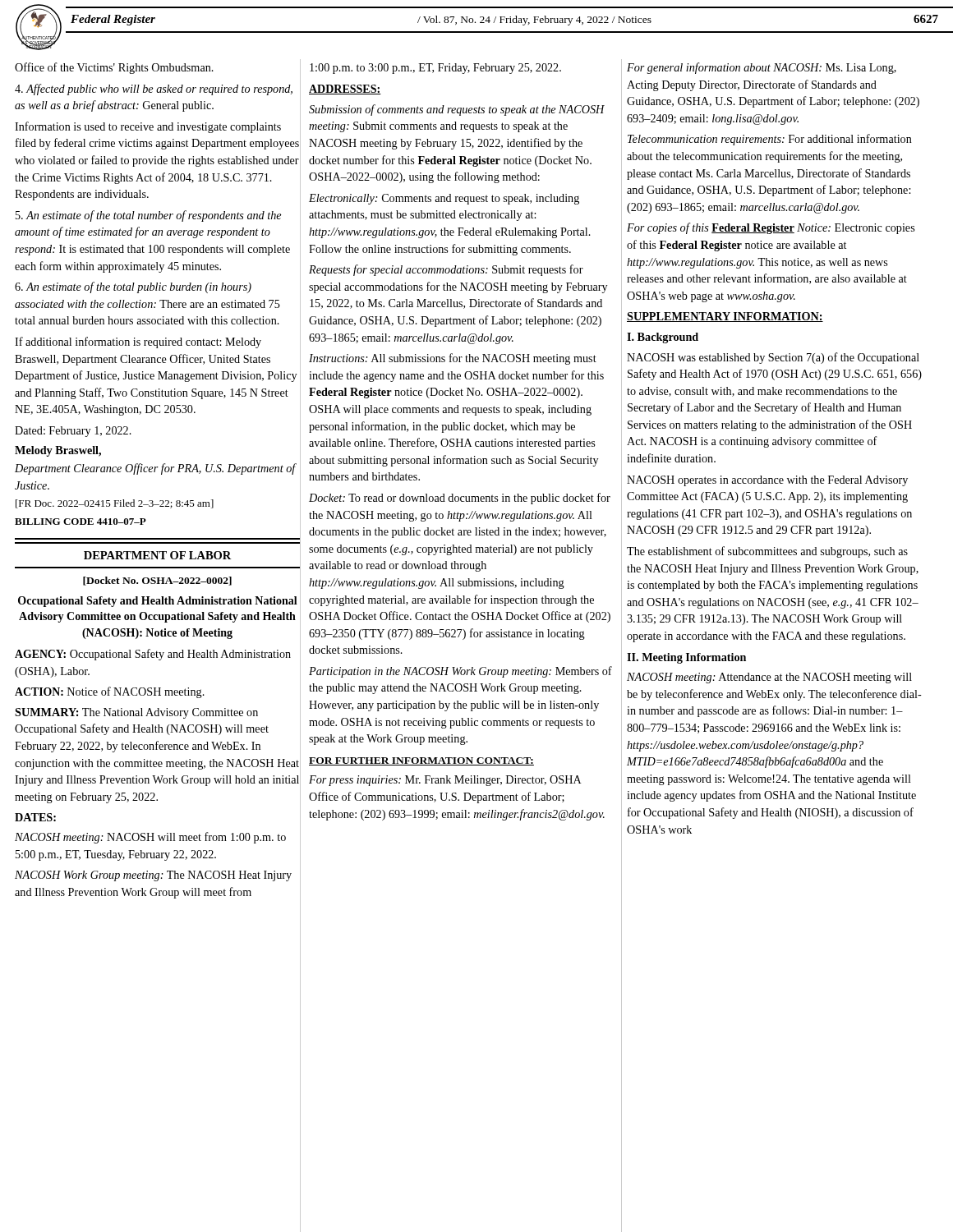The width and height of the screenshot is (953, 1232).
Task: Click on the block starting "6. An estimate of the"
Action: click(147, 304)
